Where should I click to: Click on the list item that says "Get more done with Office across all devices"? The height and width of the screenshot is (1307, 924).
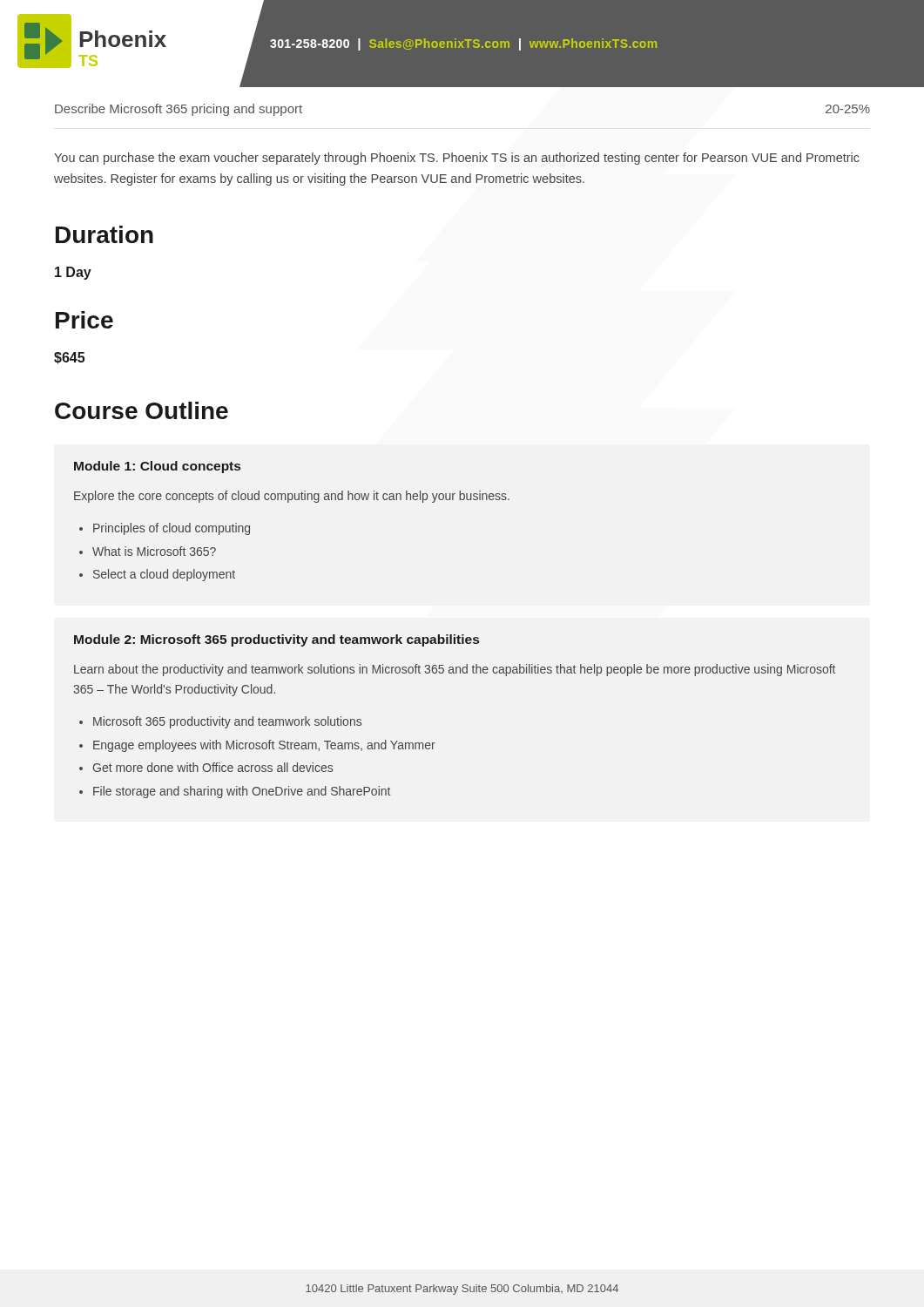213,768
